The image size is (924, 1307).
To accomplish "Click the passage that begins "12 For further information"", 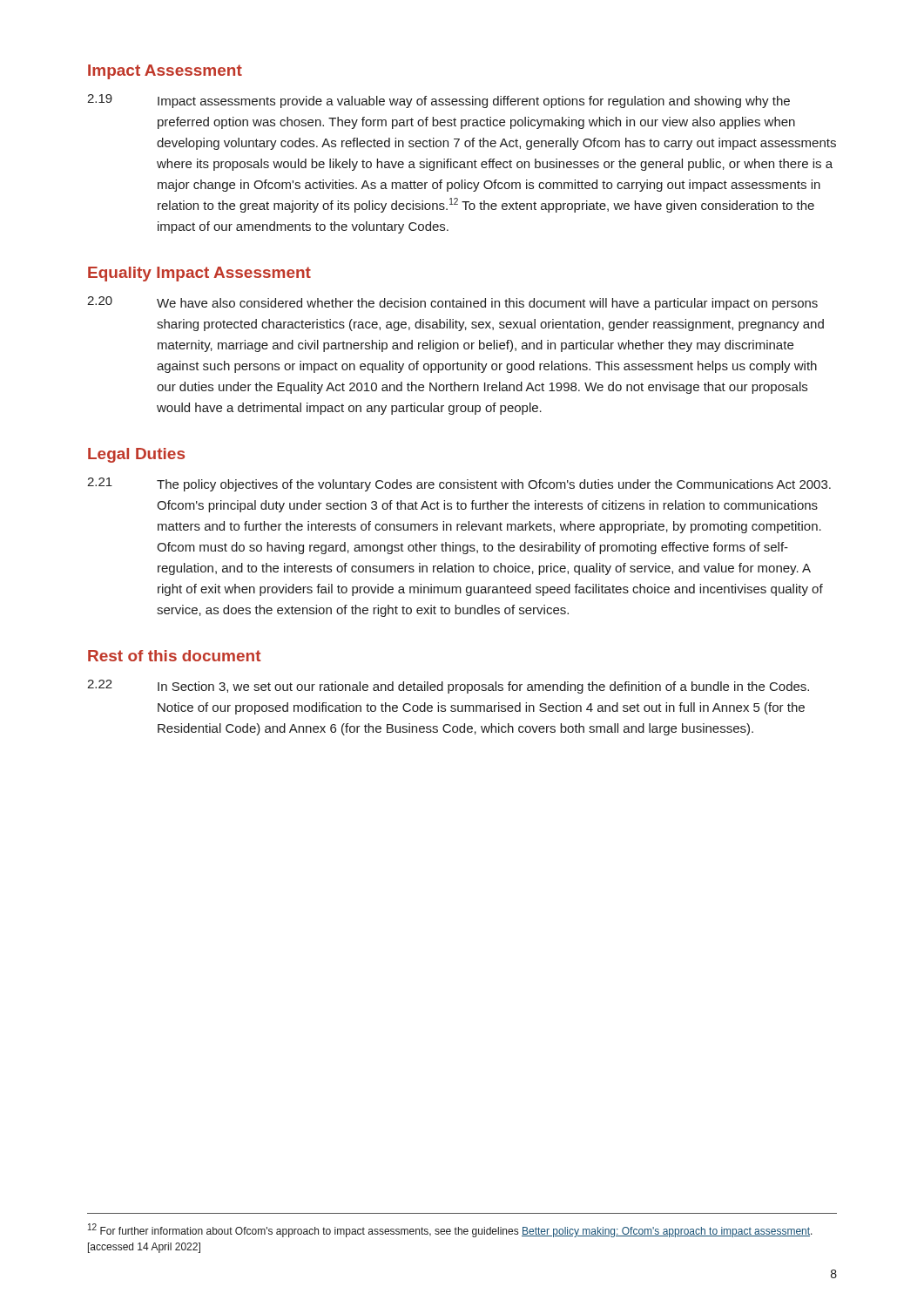I will coord(462,1238).
